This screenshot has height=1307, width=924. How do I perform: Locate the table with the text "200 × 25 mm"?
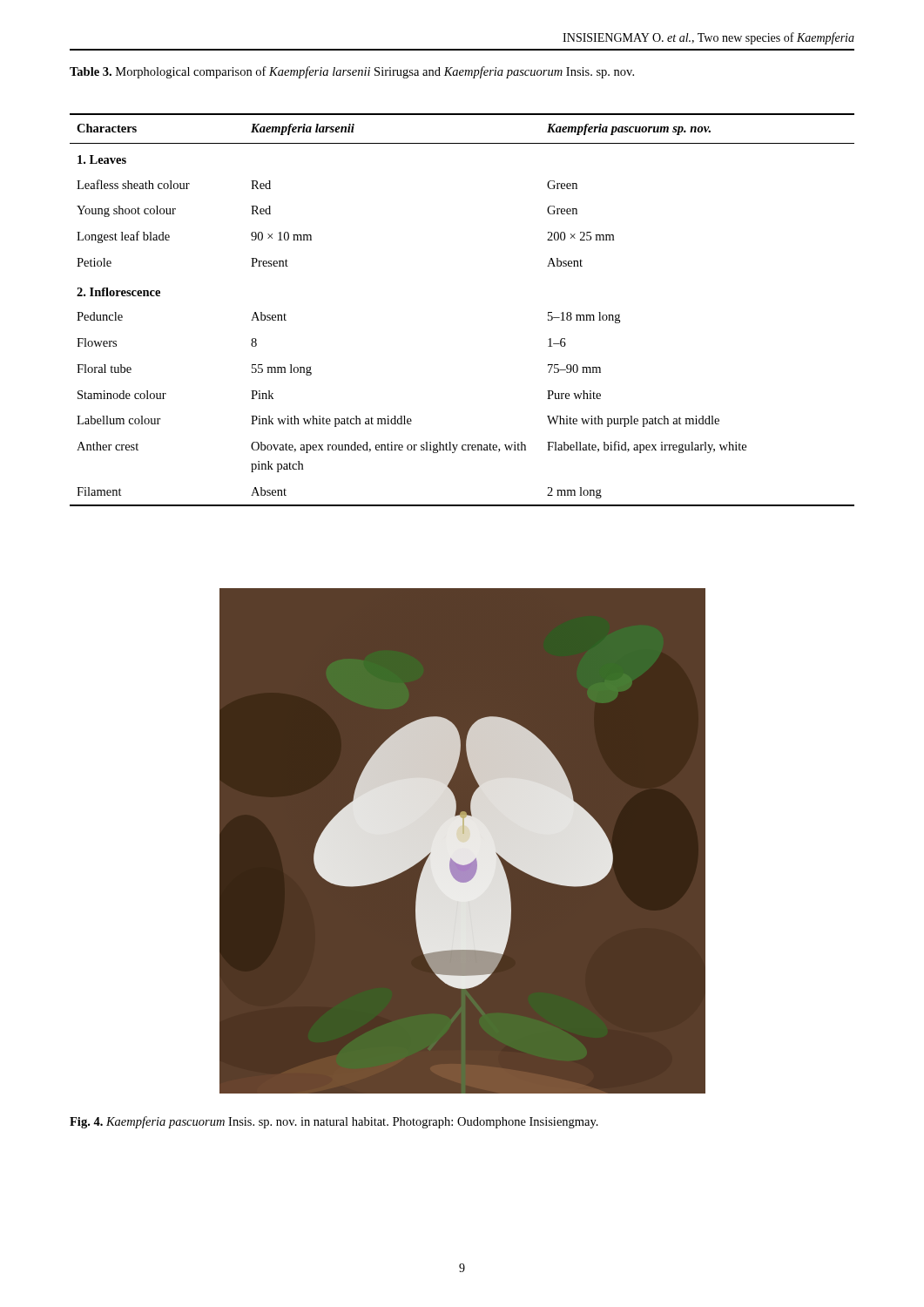(x=462, y=310)
